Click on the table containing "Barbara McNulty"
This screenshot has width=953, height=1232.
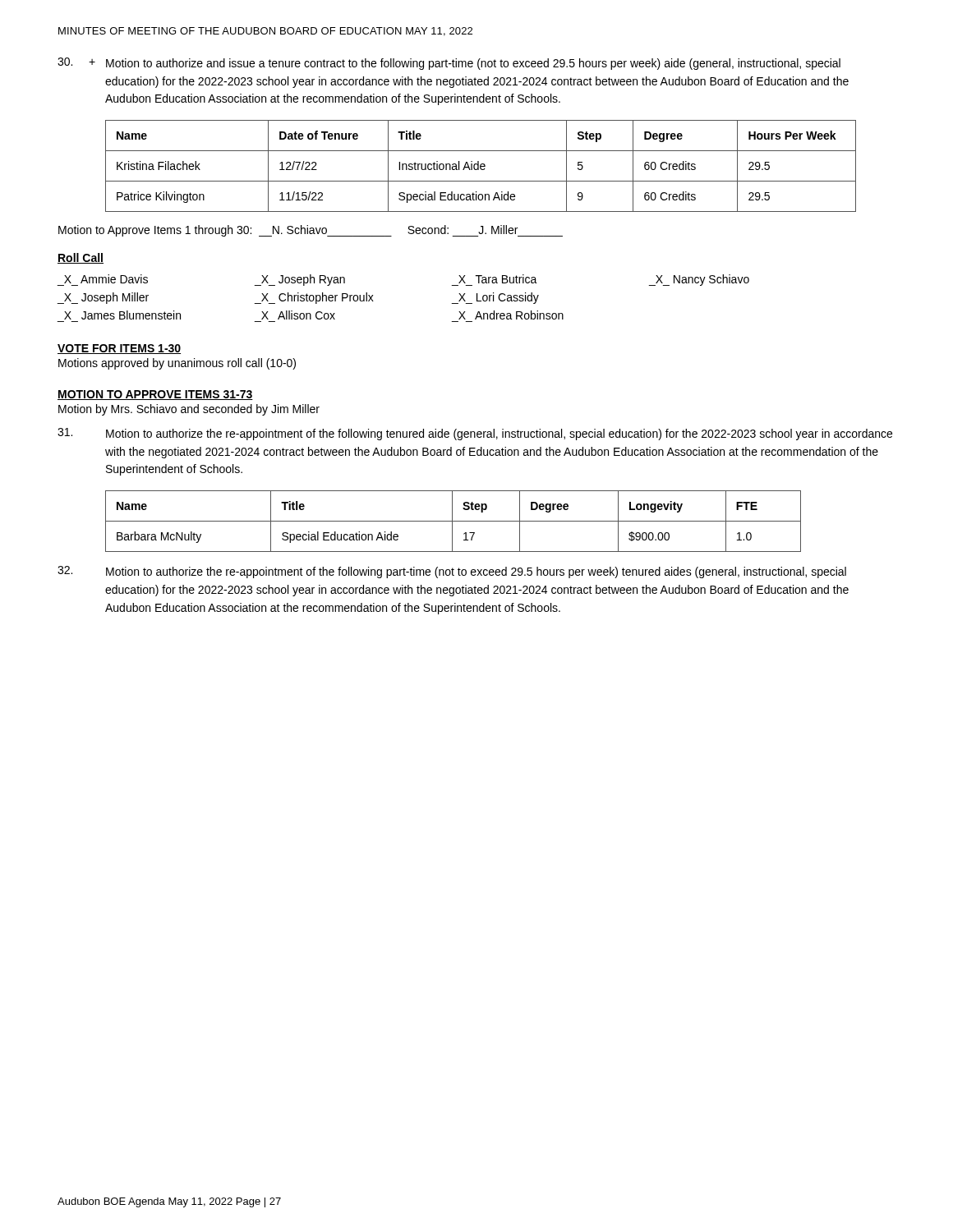500,521
